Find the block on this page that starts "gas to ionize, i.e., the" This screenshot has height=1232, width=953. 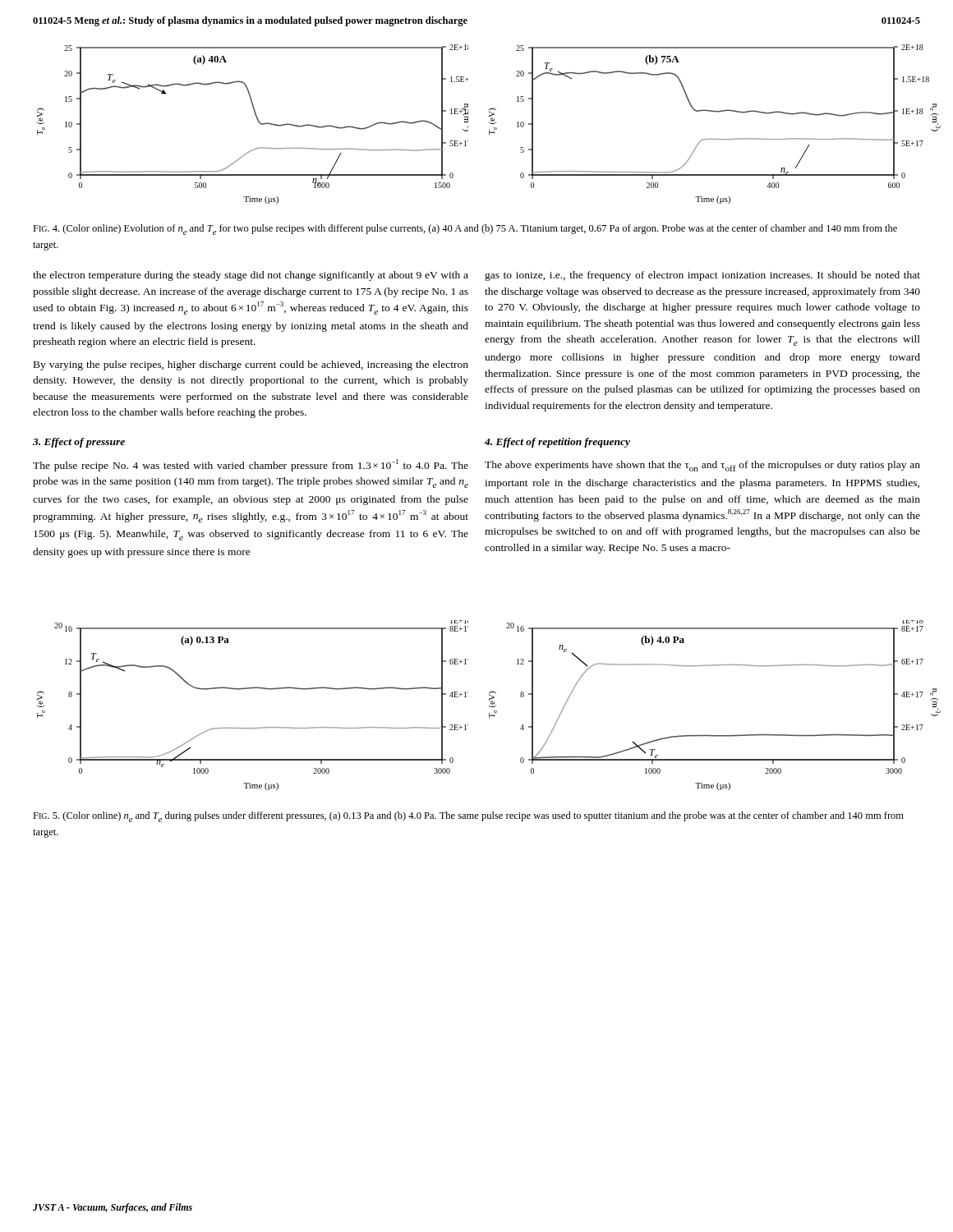pyautogui.click(x=702, y=340)
